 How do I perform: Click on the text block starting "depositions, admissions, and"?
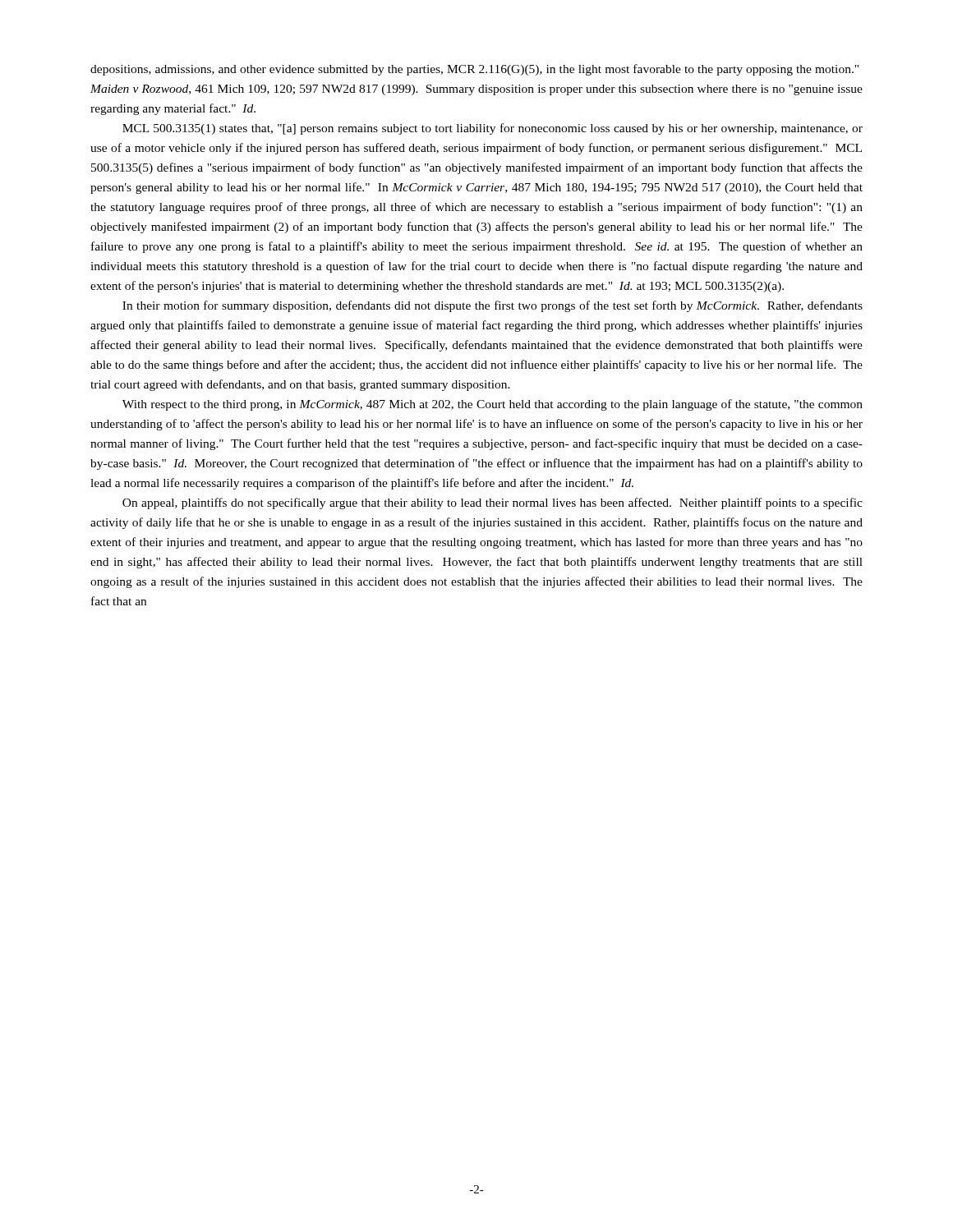coord(476,89)
